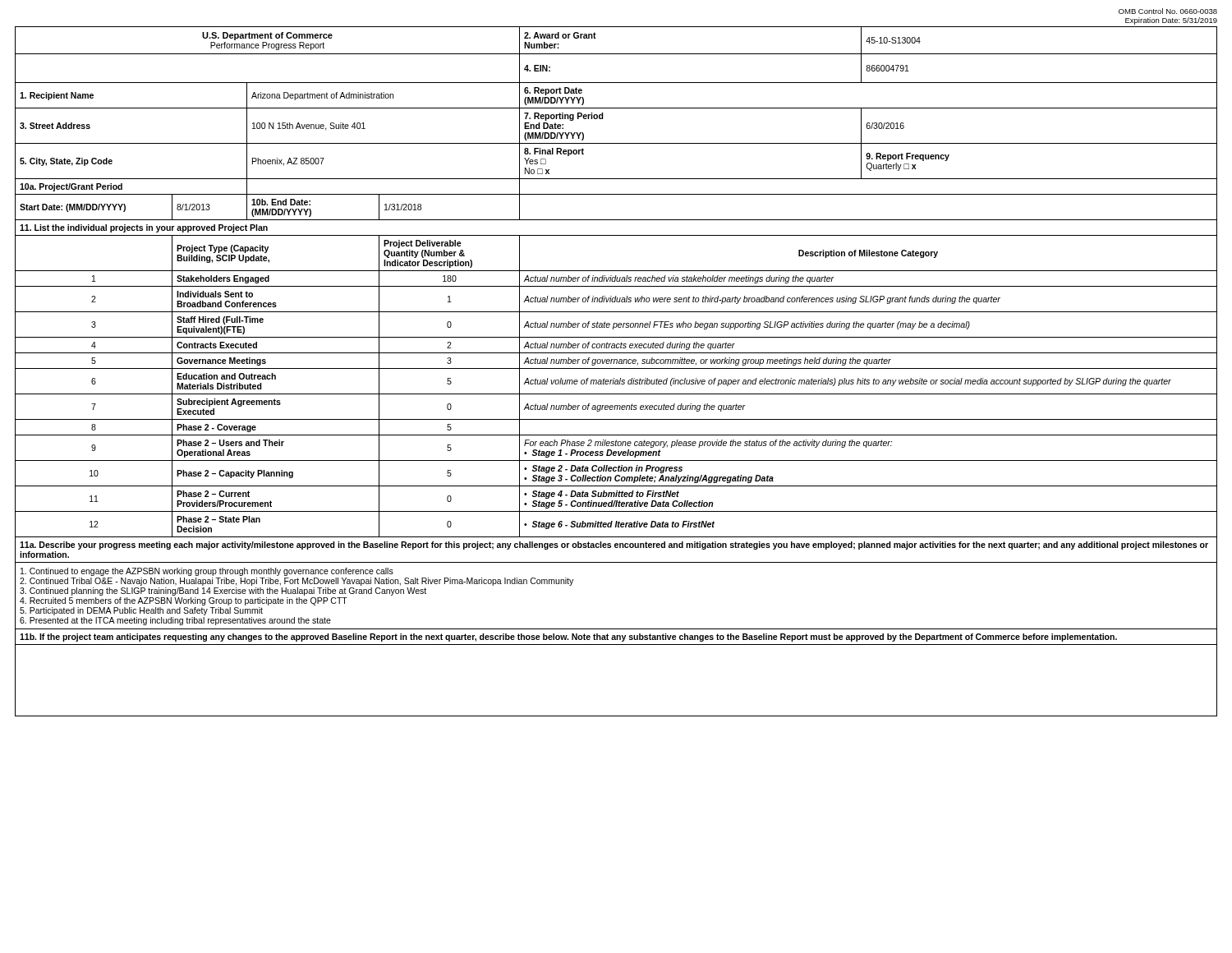The height and width of the screenshot is (953, 1232).
Task: Select the region starting "6. Presented at the ITCA meeting including"
Action: (175, 620)
